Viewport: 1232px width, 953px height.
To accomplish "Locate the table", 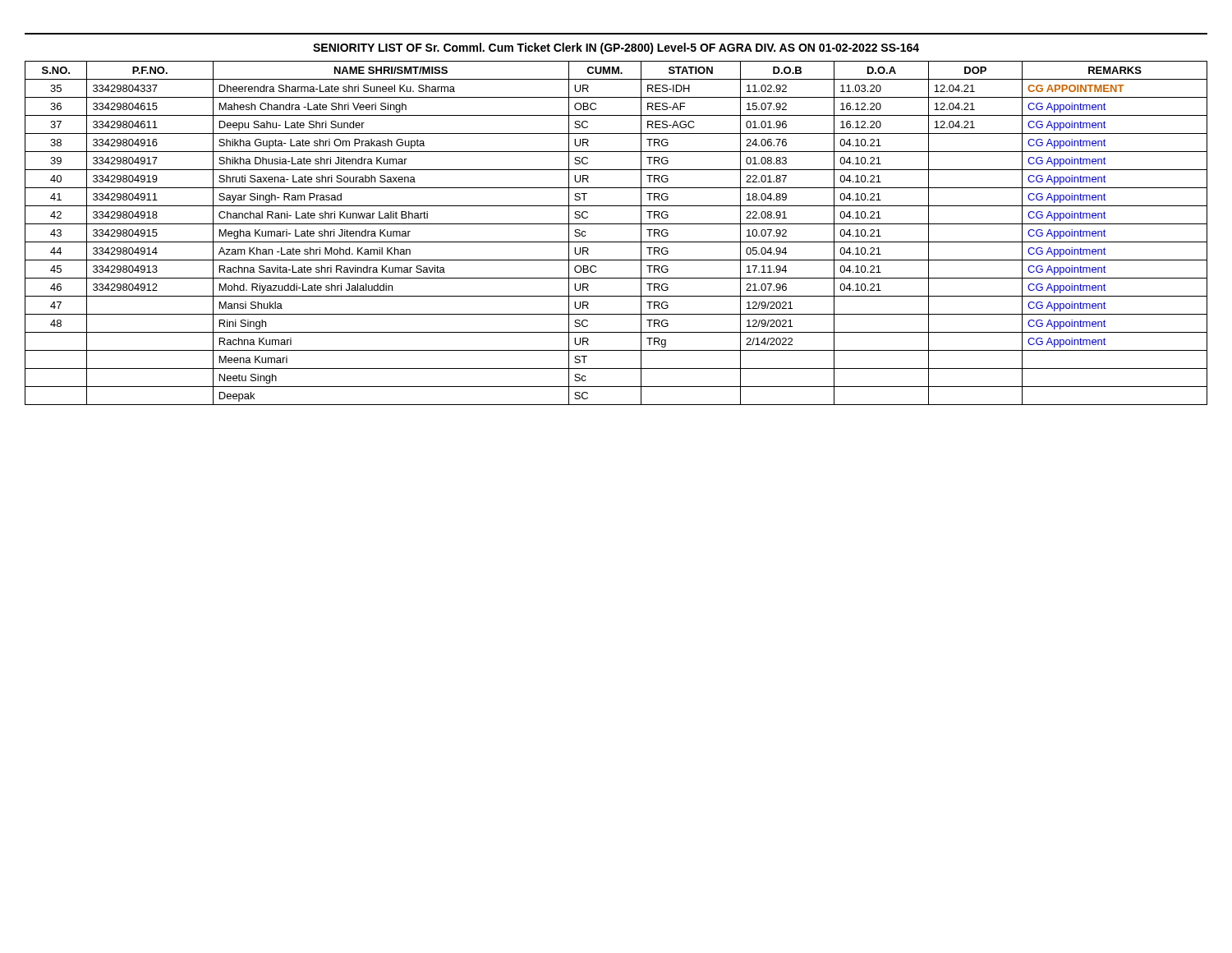I will [616, 233].
